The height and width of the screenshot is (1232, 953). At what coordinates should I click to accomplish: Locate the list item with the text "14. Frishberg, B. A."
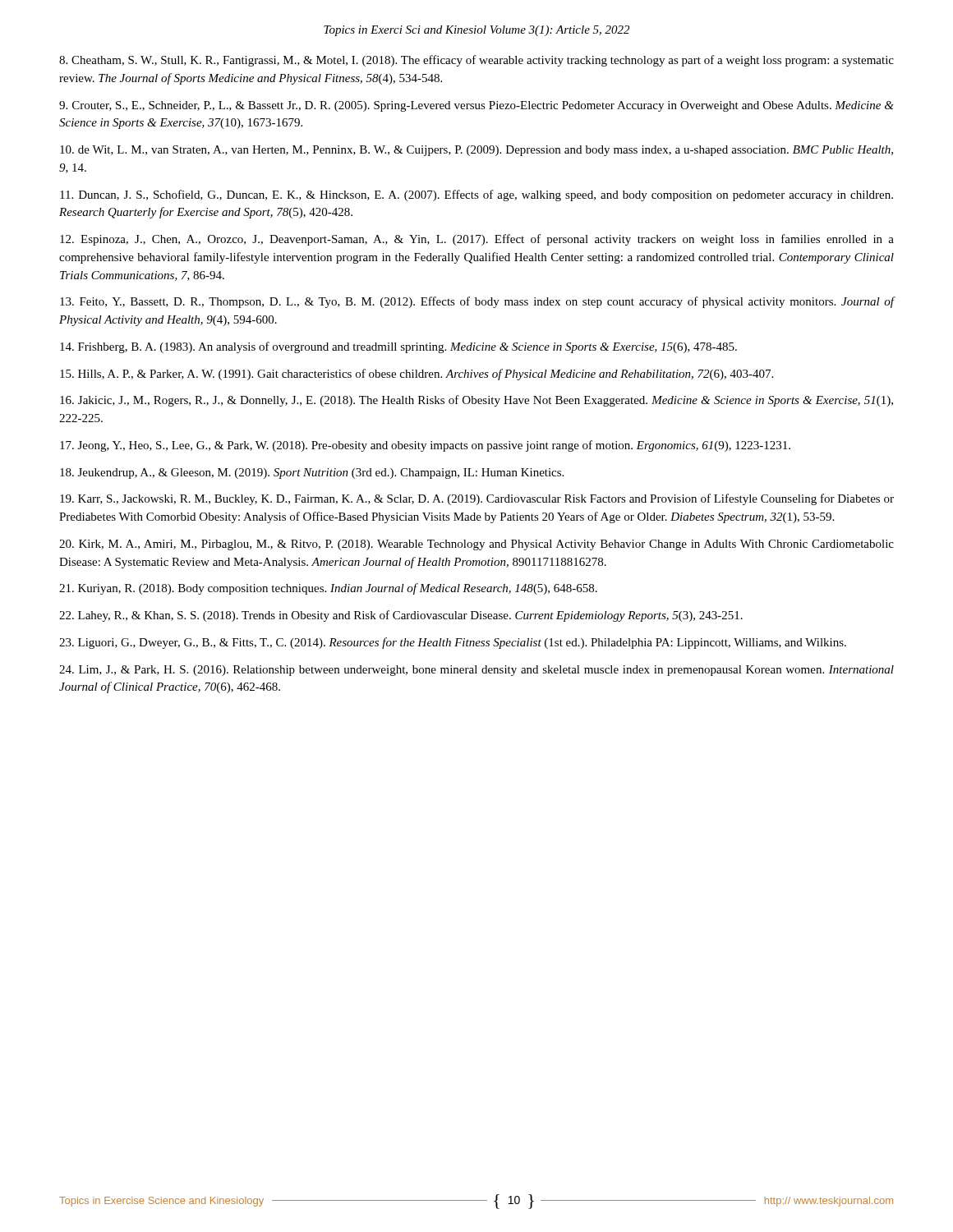[398, 346]
